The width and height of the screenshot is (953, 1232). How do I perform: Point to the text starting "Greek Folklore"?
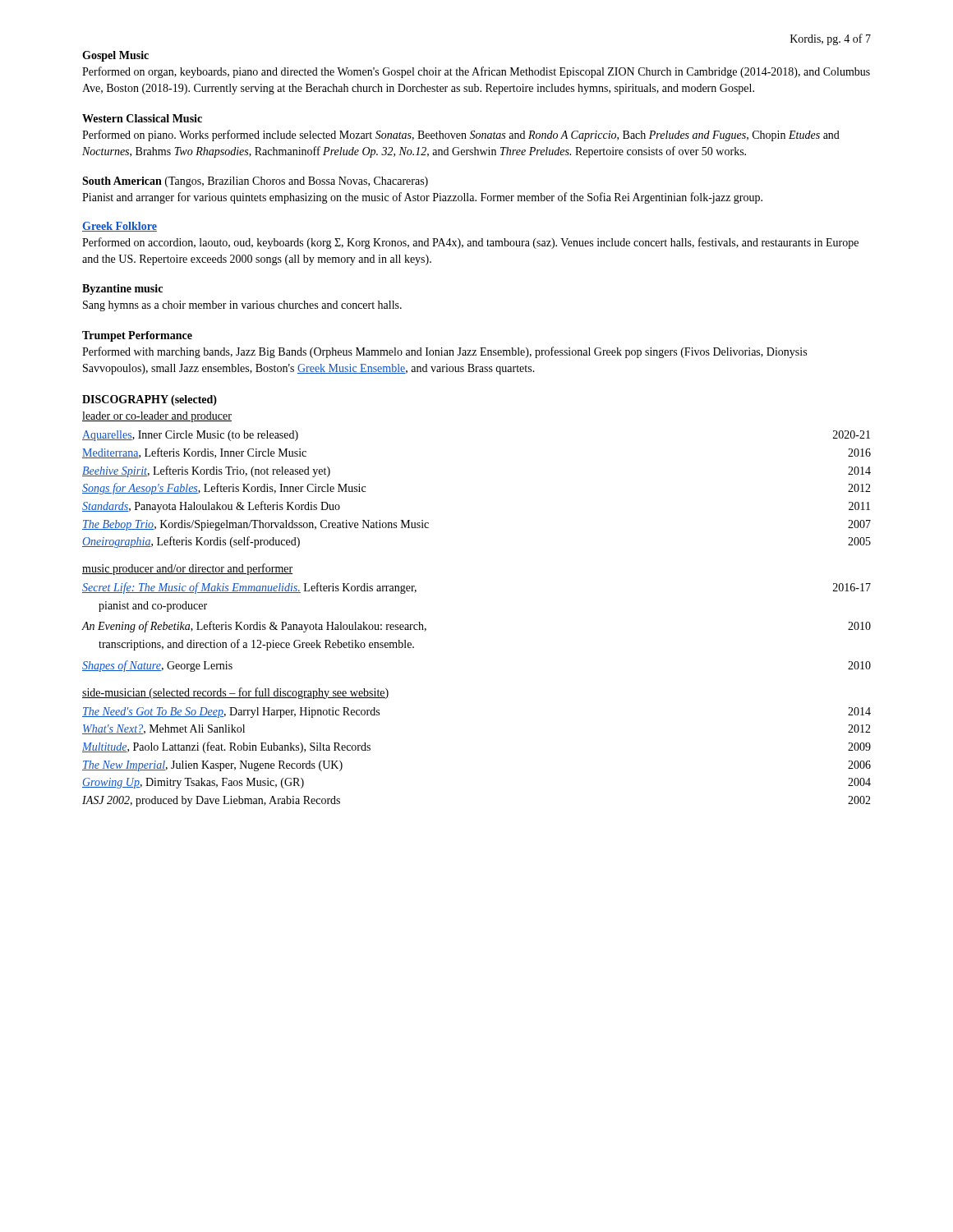click(x=119, y=226)
